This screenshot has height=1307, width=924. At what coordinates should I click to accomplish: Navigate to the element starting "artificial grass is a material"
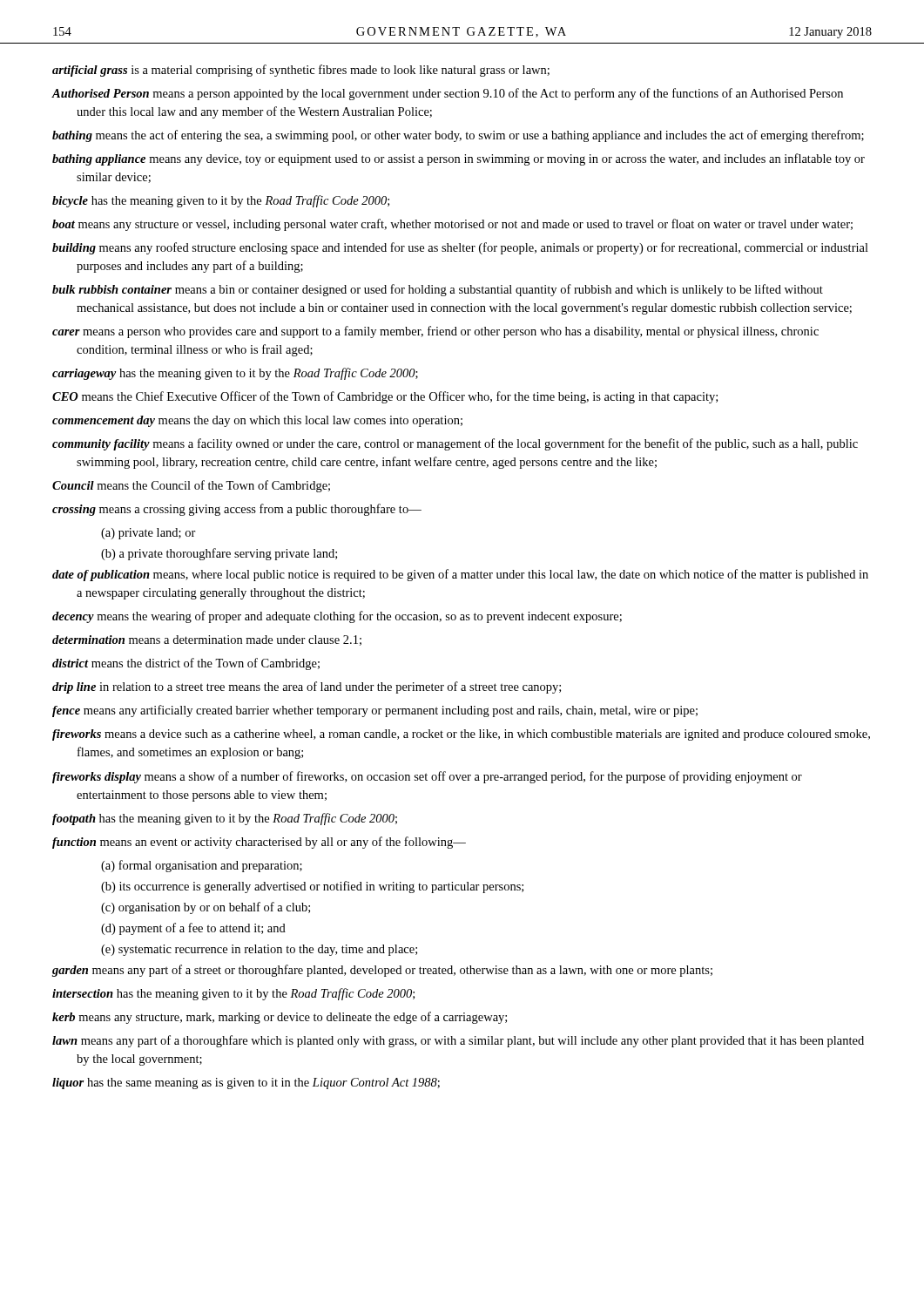[x=301, y=70]
